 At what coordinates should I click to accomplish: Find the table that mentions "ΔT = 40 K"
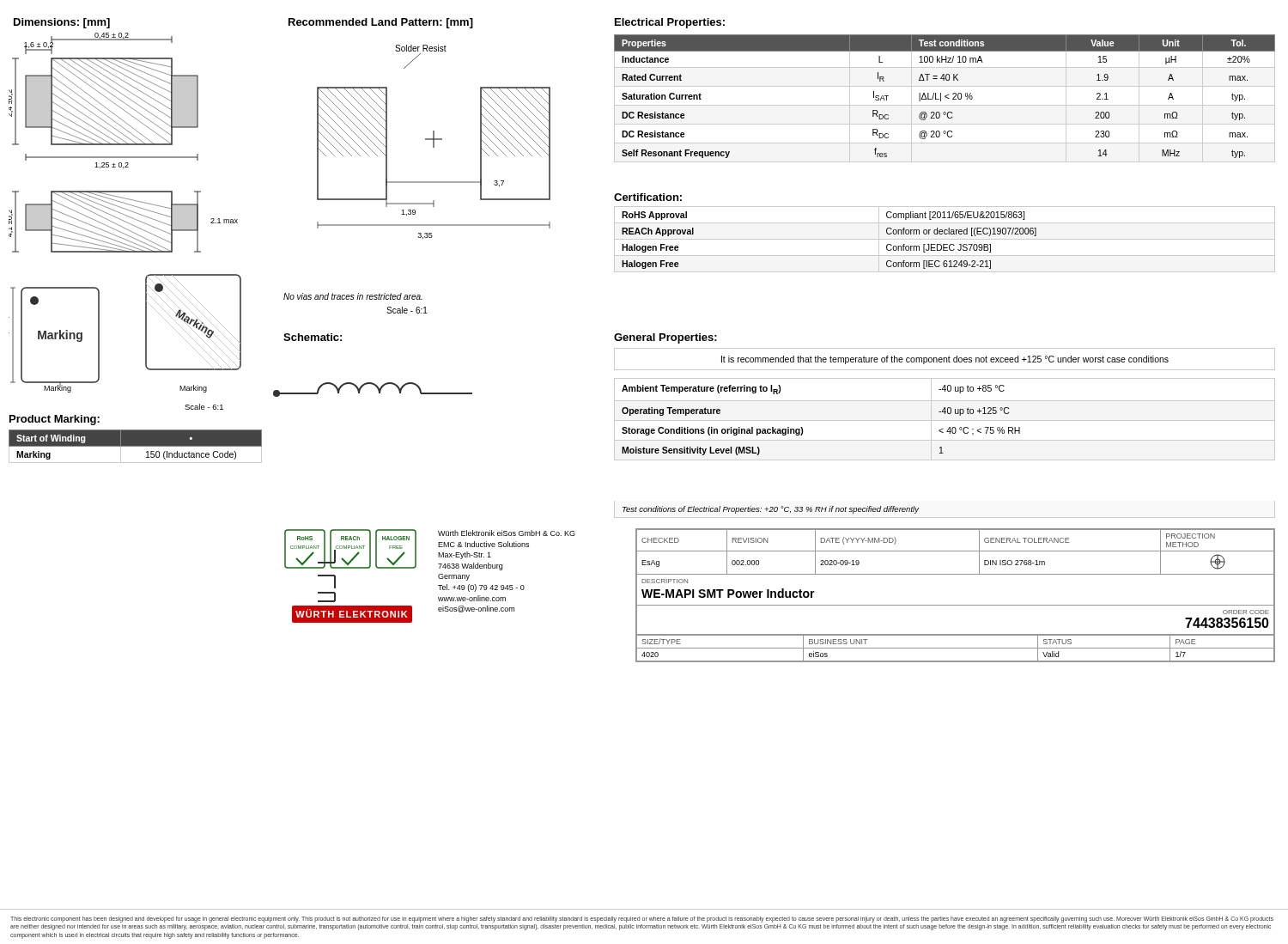945,99
